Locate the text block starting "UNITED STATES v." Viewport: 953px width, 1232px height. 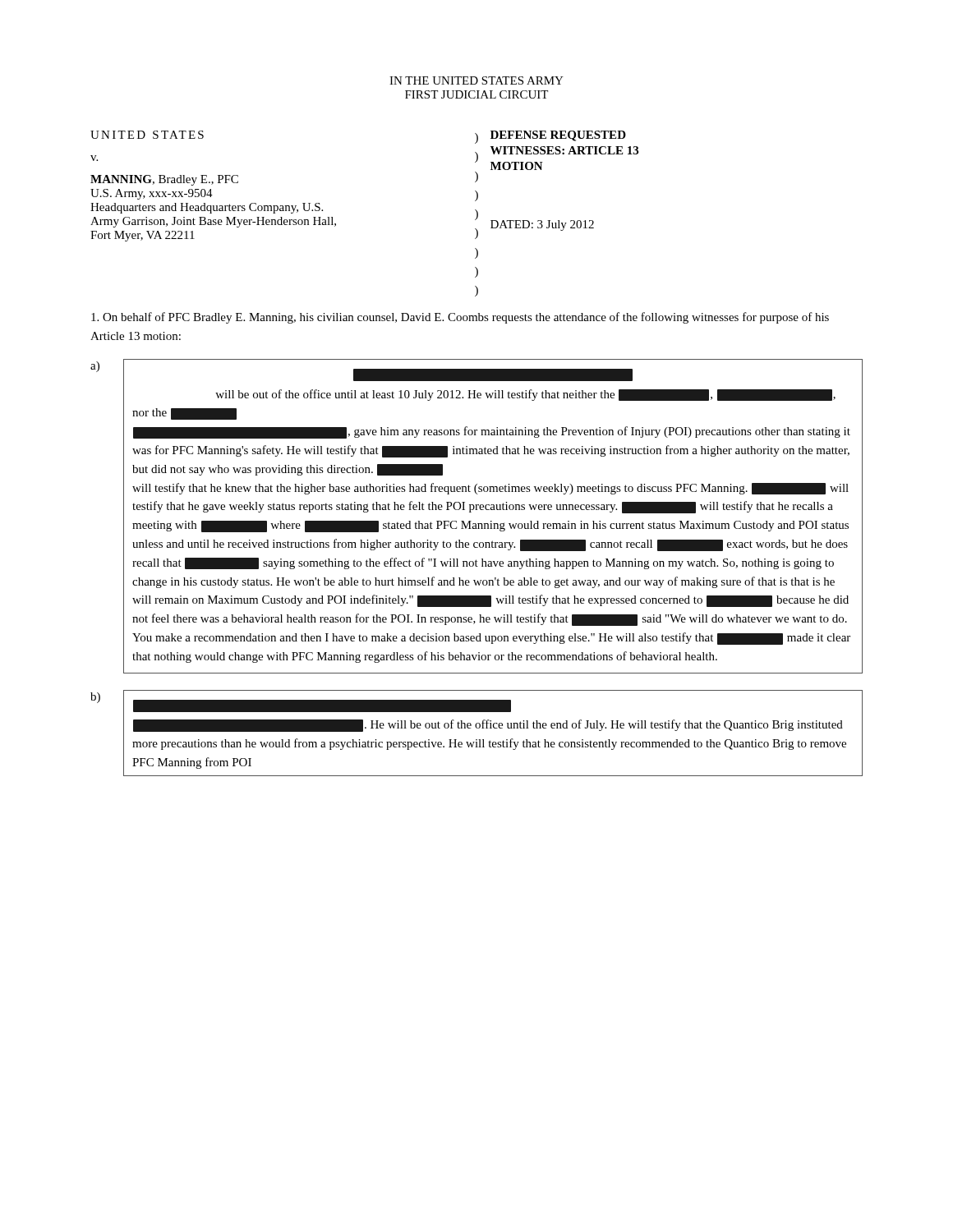[x=476, y=214]
